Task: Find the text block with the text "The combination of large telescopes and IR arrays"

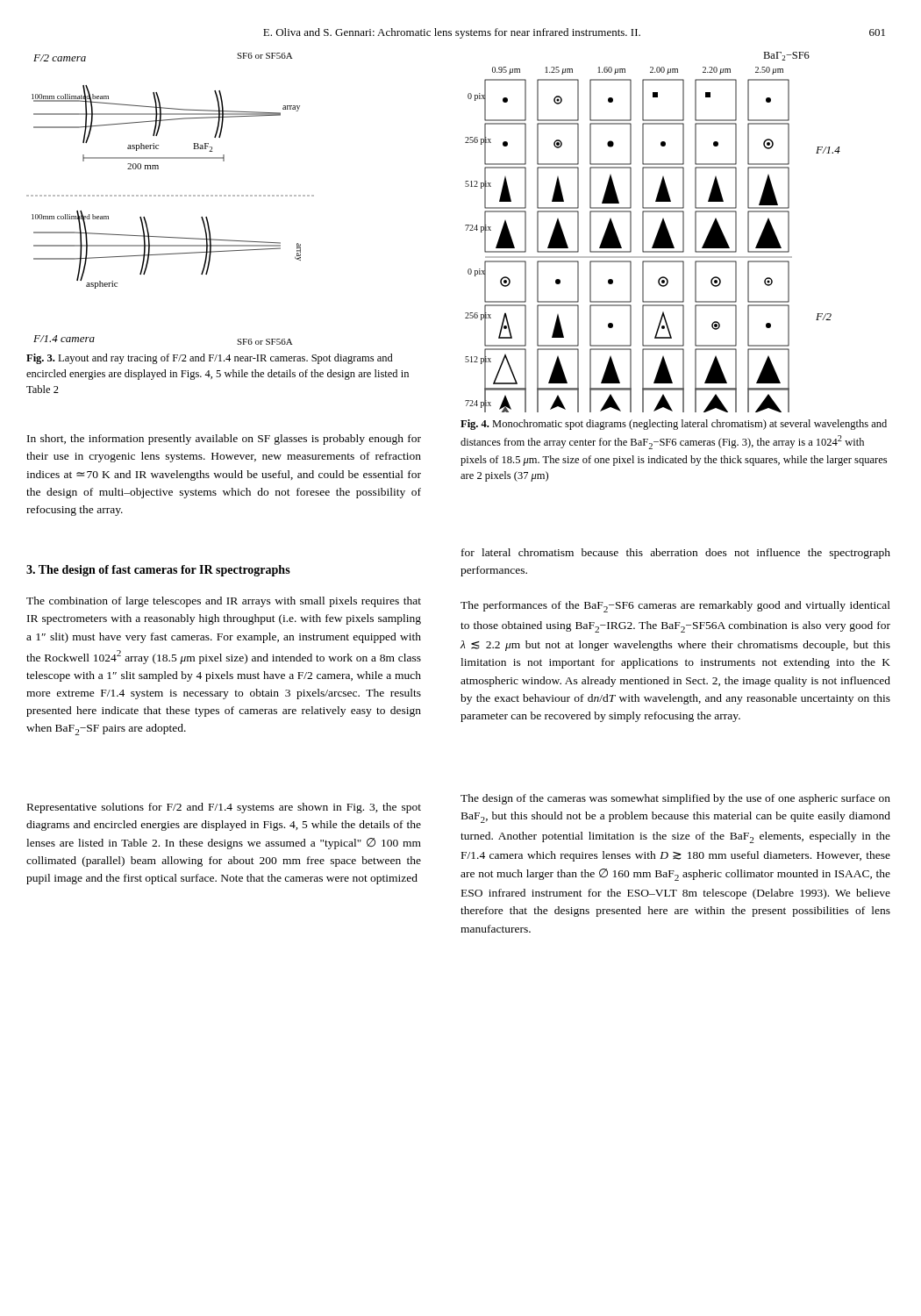Action: coord(224,665)
